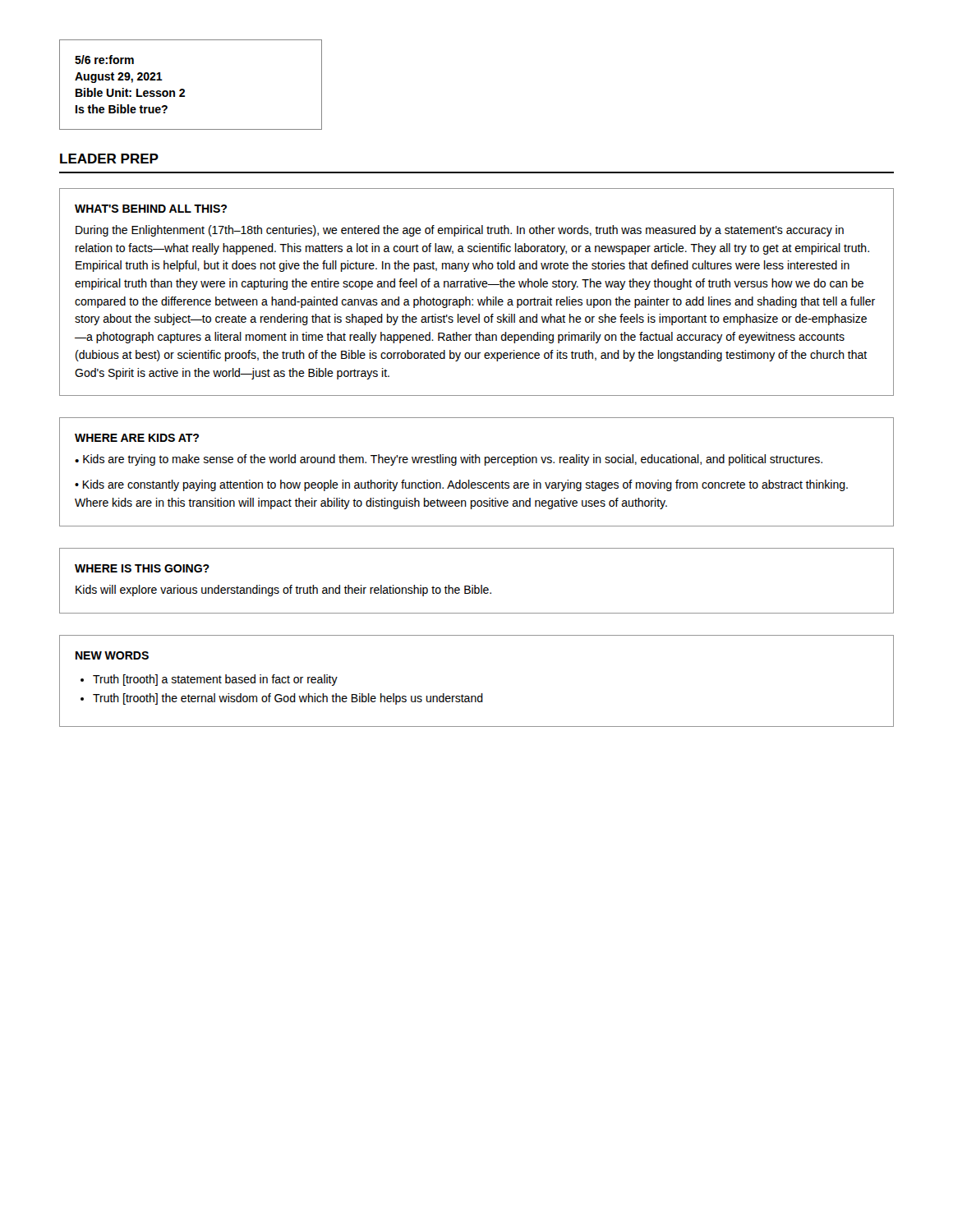Point to the region starting "Kids will explore various understandings of truth and"

pos(283,590)
